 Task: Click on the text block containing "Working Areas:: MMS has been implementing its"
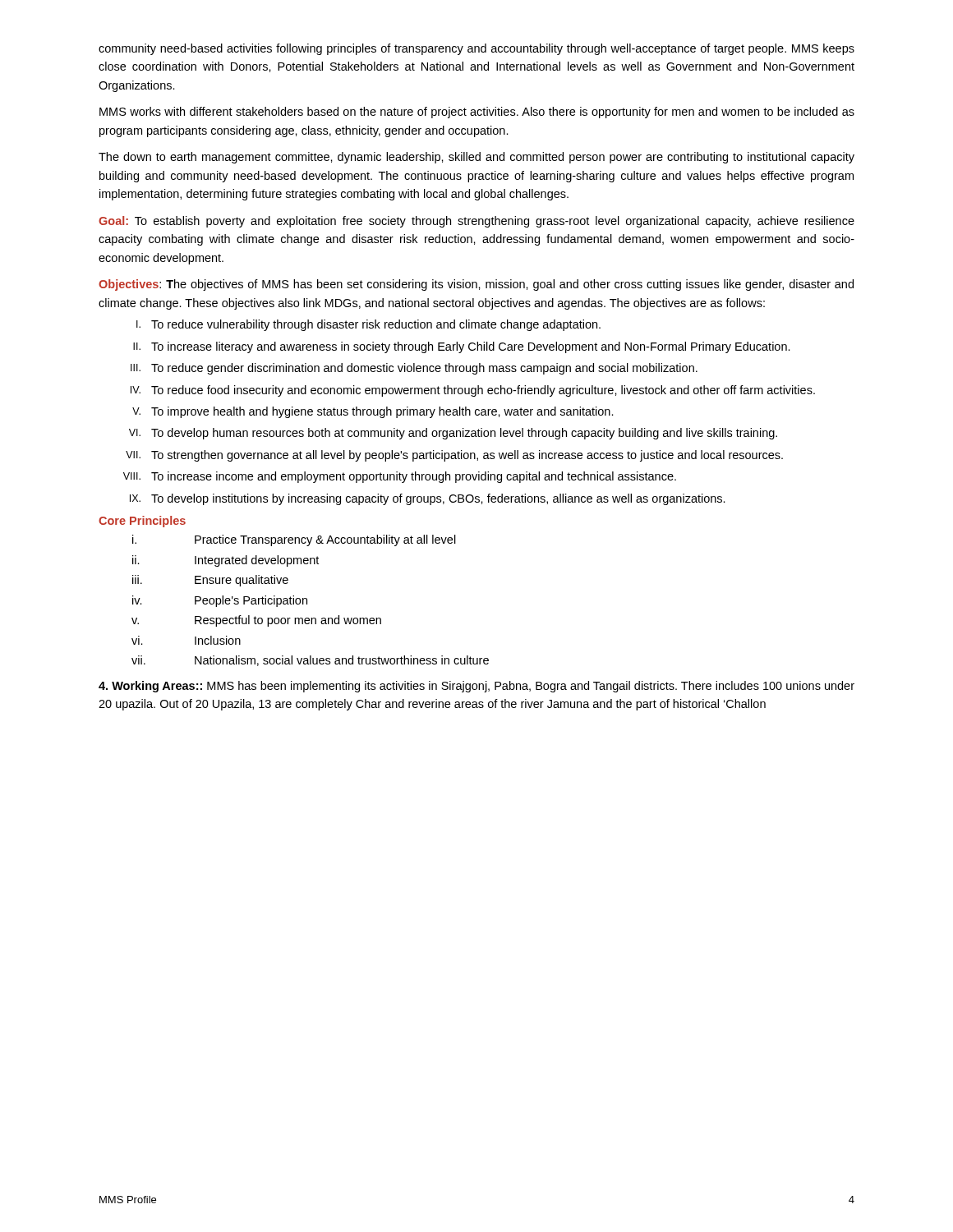(476, 695)
